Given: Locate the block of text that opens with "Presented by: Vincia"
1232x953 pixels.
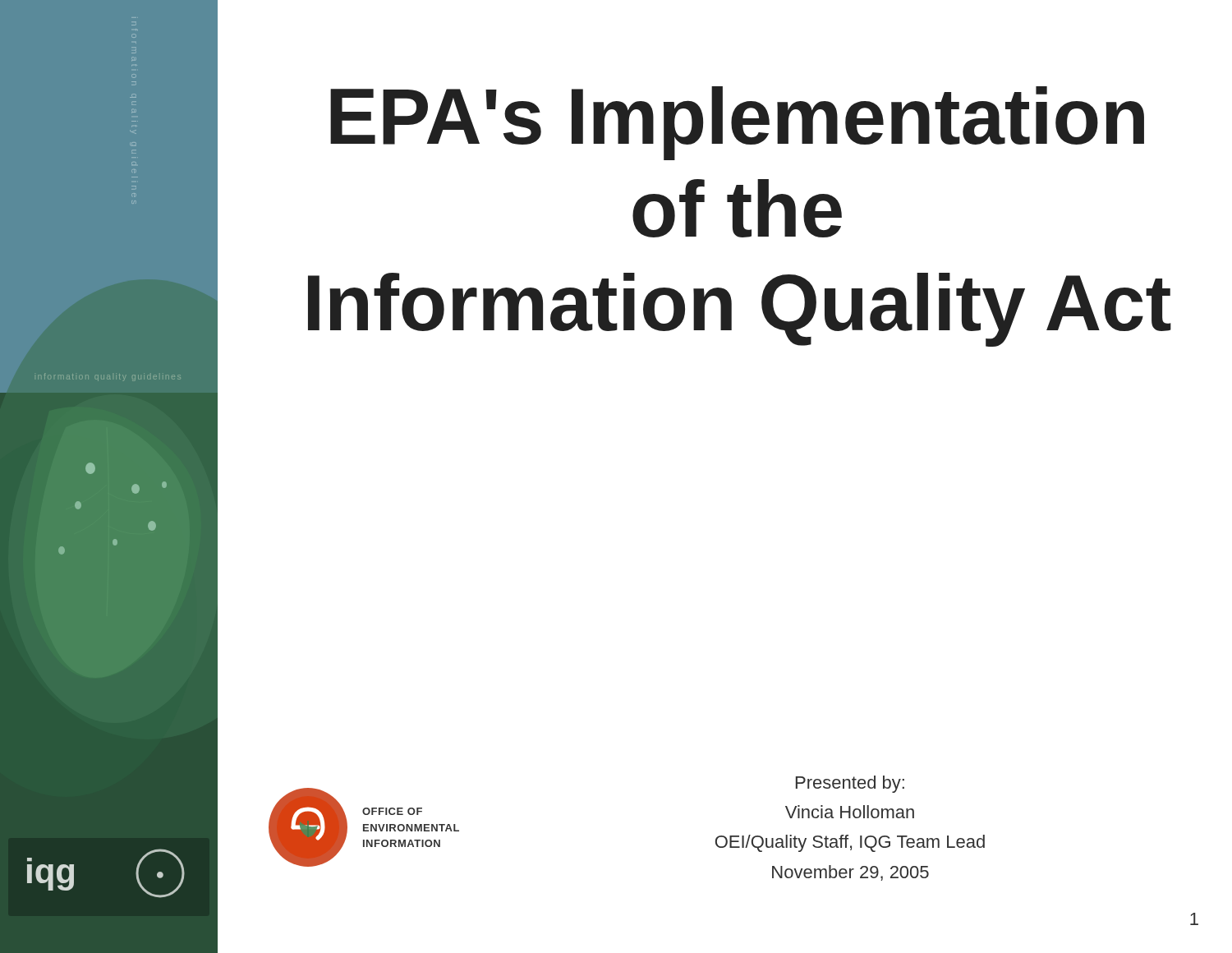Looking at the screenshot, I should [x=850, y=827].
